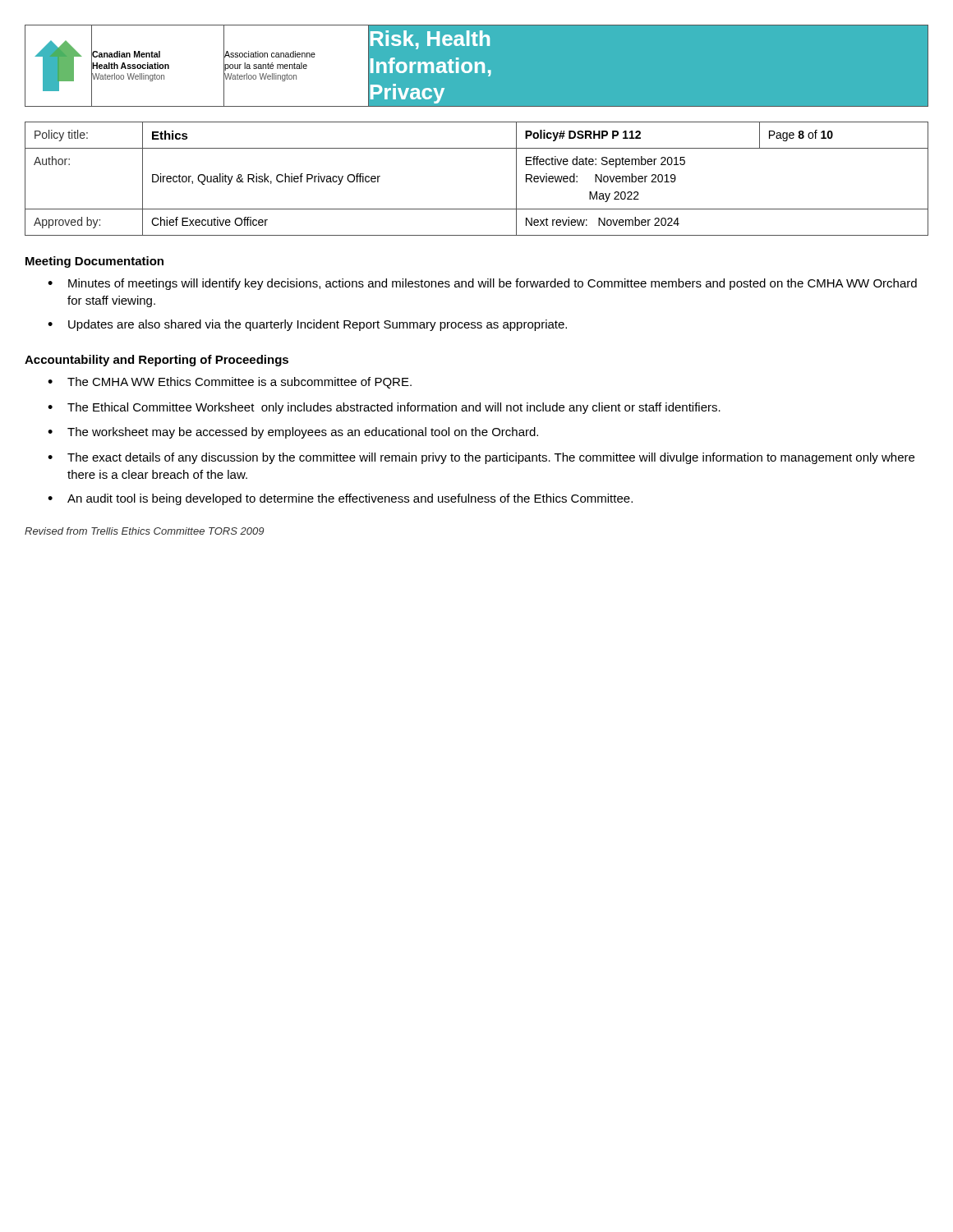Navigate to the passage starting "Meeting Documentation"
The height and width of the screenshot is (1232, 953).
(x=94, y=260)
